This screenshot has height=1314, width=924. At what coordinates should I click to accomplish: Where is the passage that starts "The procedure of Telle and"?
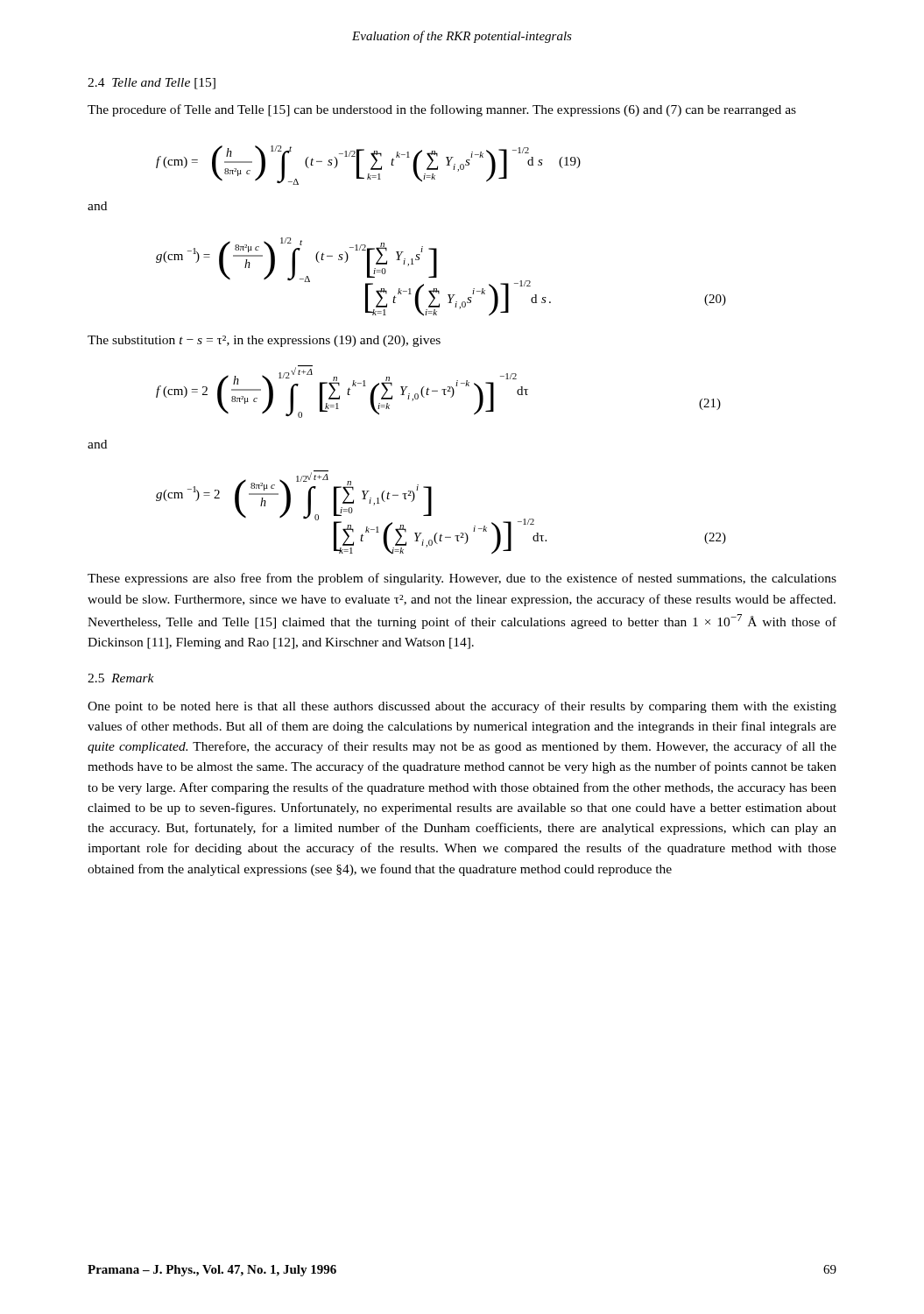[442, 109]
